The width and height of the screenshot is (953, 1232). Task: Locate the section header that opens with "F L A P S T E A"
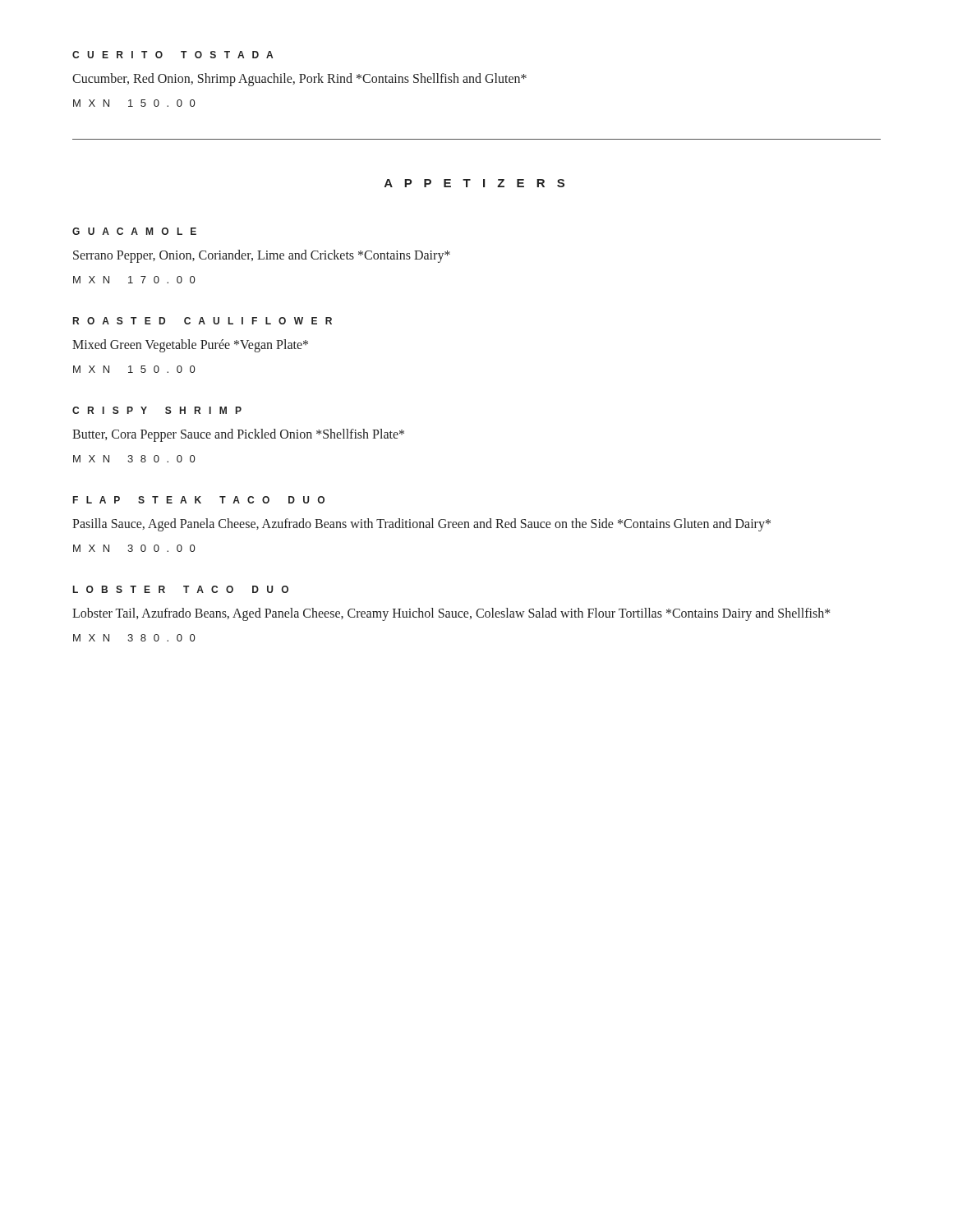click(200, 500)
